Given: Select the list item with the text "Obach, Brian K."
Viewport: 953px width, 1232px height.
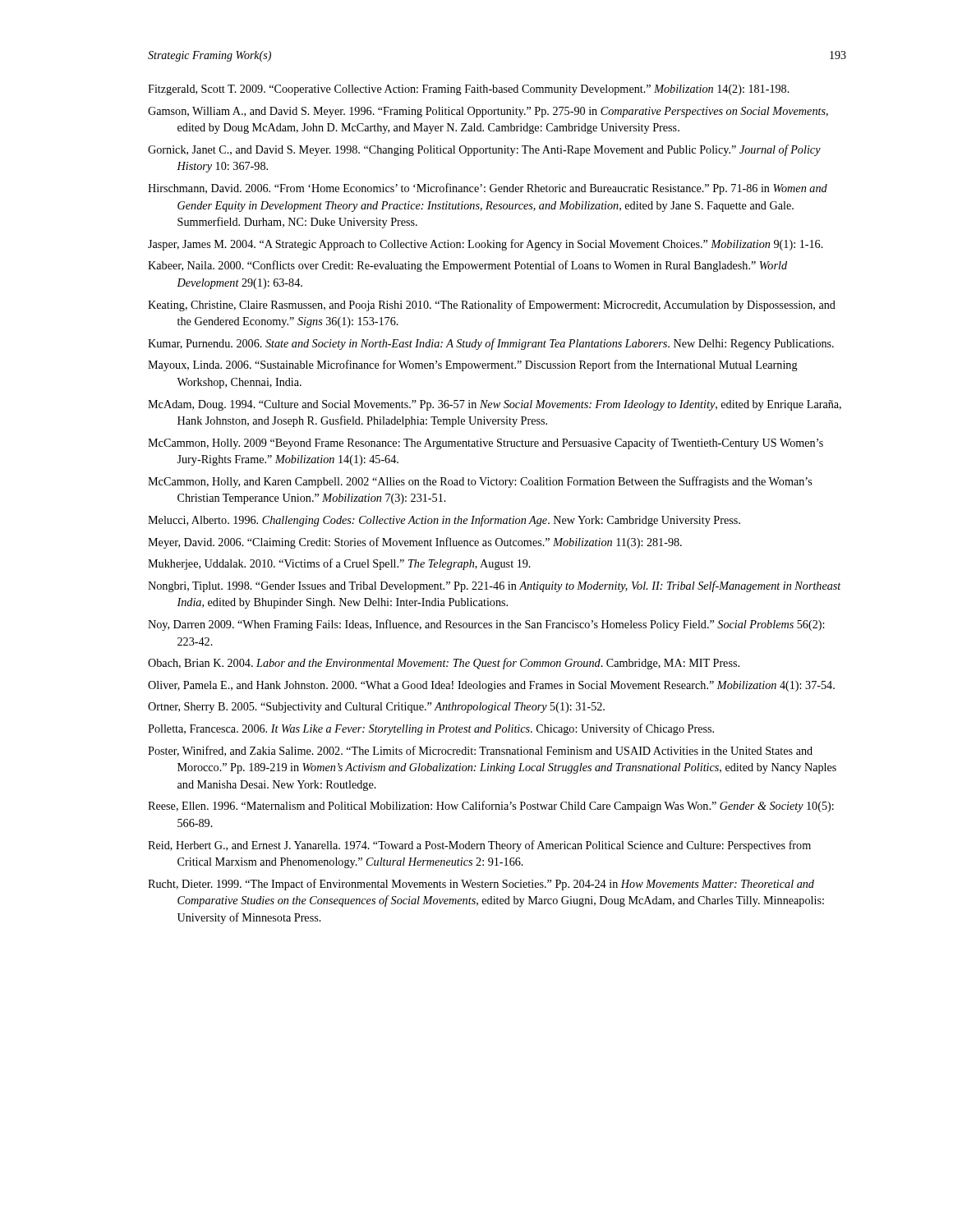Looking at the screenshot, I should 444,663.
